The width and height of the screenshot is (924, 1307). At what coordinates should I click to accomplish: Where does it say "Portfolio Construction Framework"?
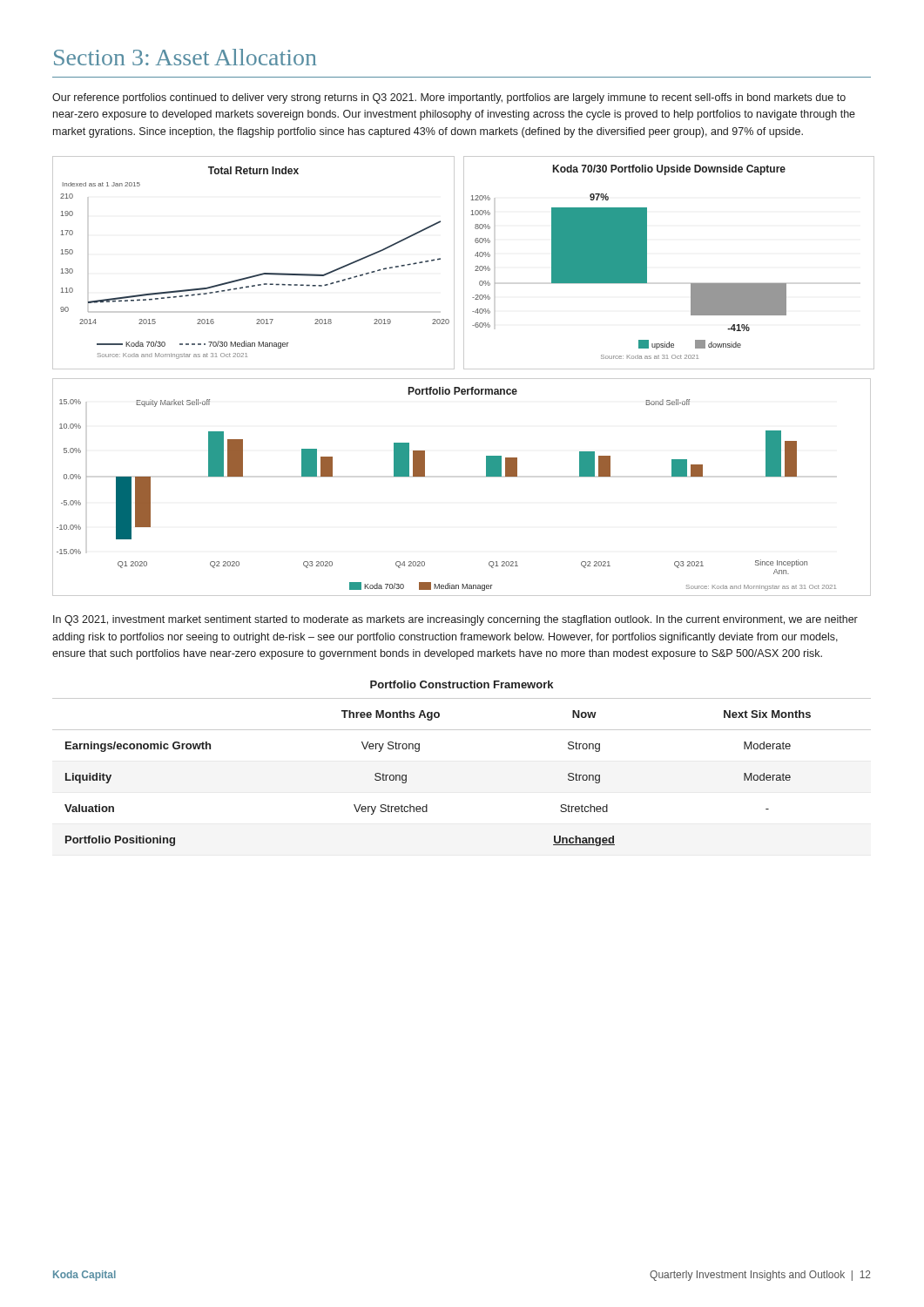(x=462, y=685)
